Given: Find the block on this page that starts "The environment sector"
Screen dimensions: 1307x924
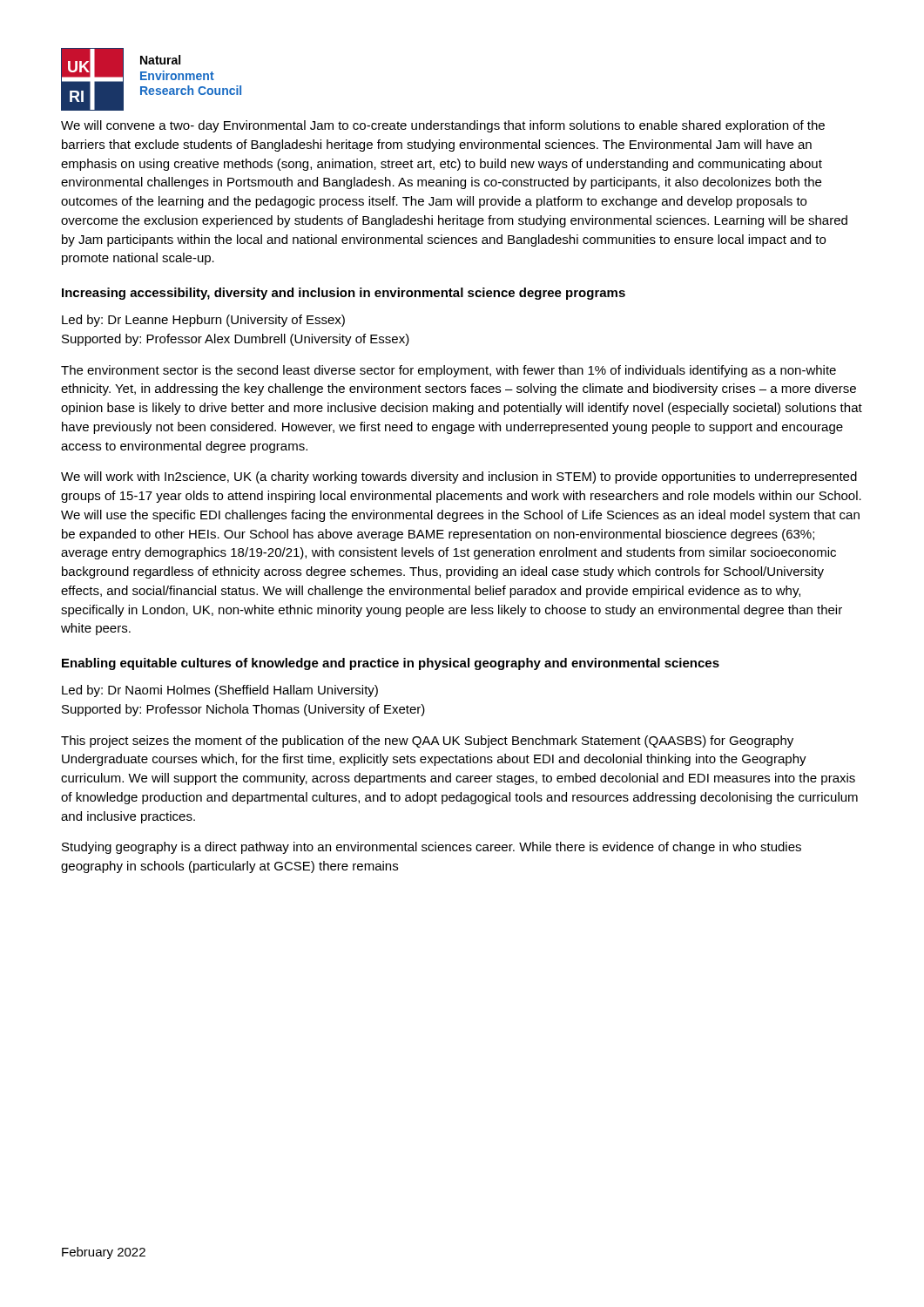Looking at the screenshot, I should click(x=461, y=407).
